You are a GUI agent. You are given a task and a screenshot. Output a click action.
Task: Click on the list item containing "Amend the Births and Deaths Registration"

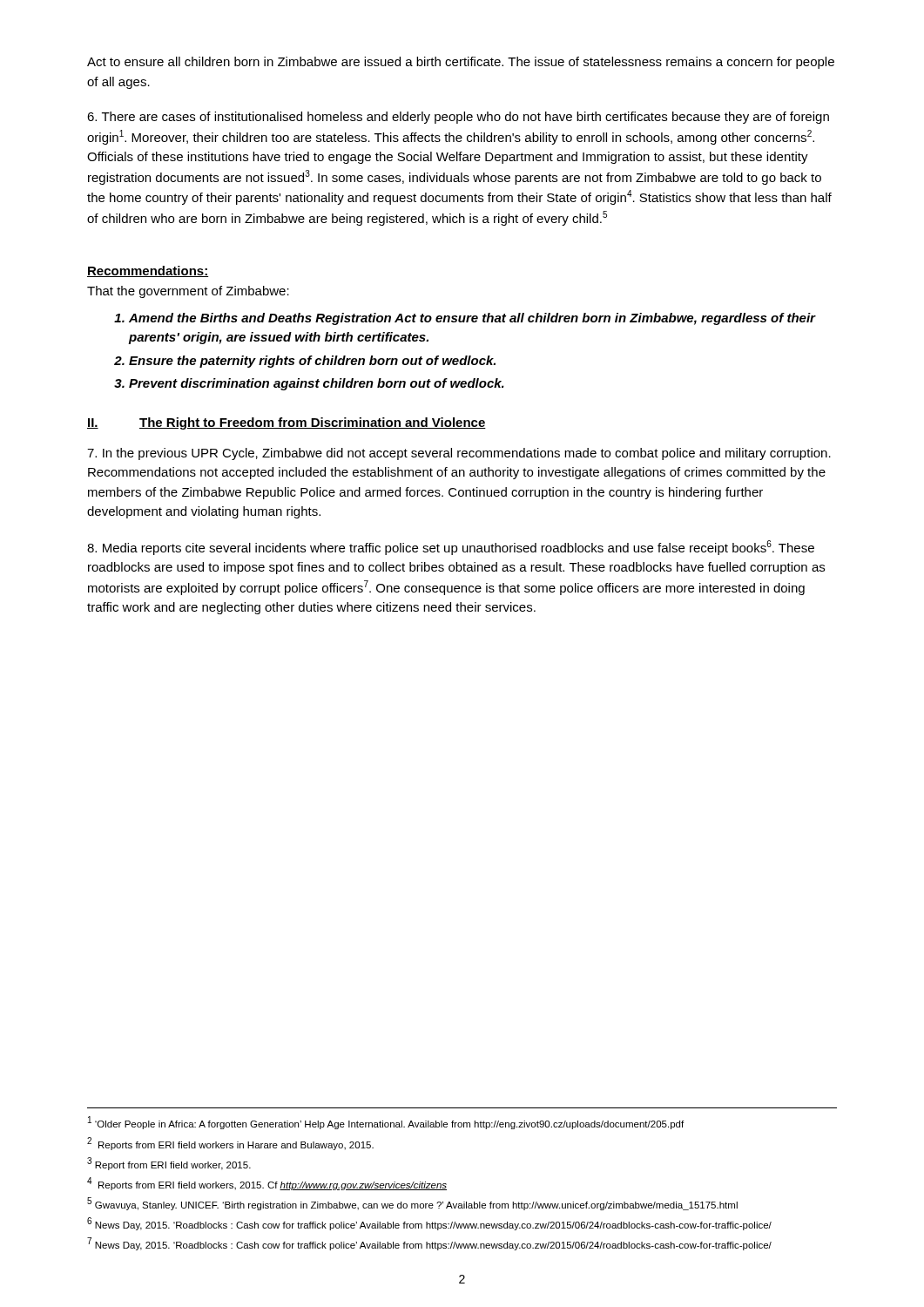click(483, 328)
